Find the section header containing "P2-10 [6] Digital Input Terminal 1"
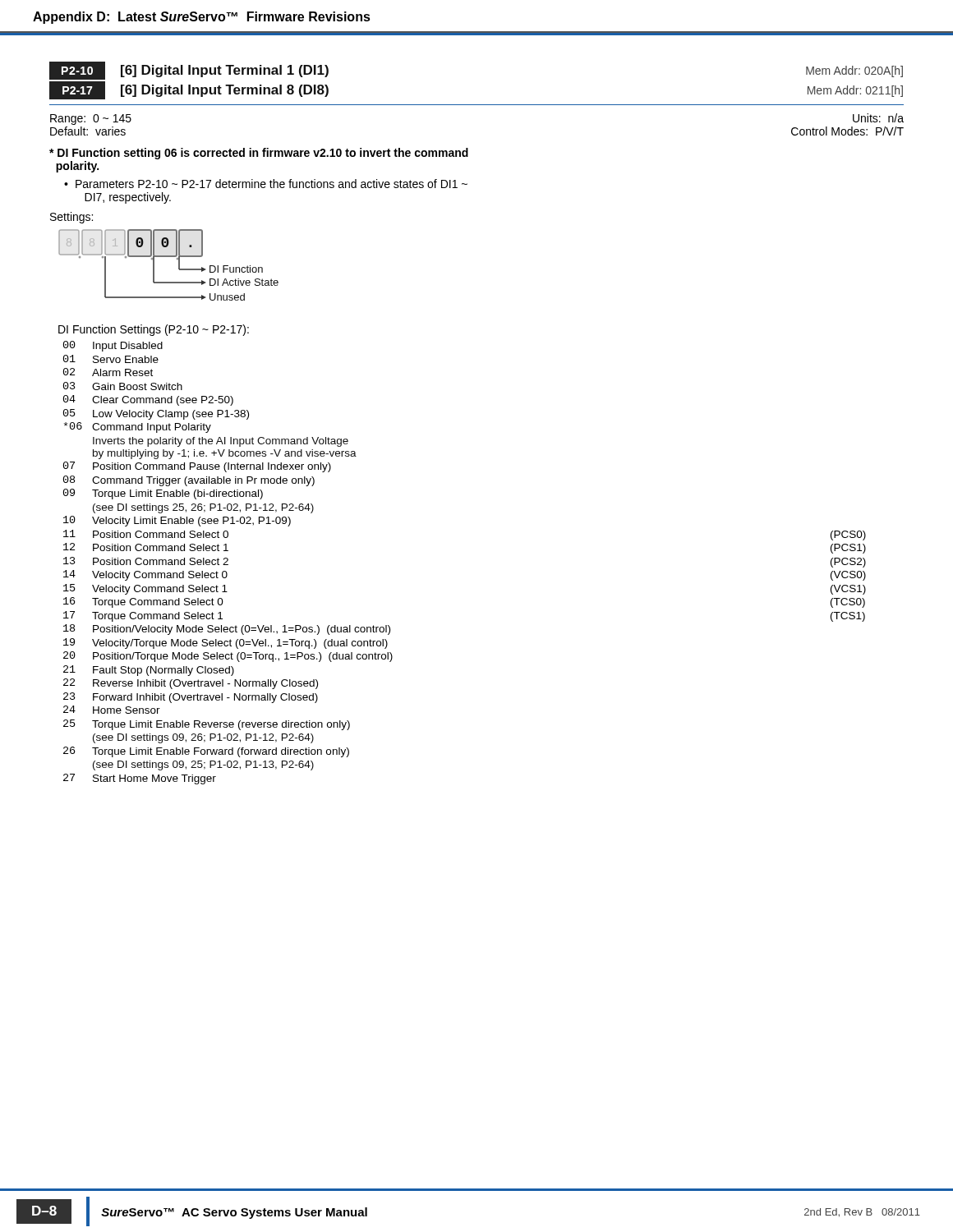 (x=189, y=70)
